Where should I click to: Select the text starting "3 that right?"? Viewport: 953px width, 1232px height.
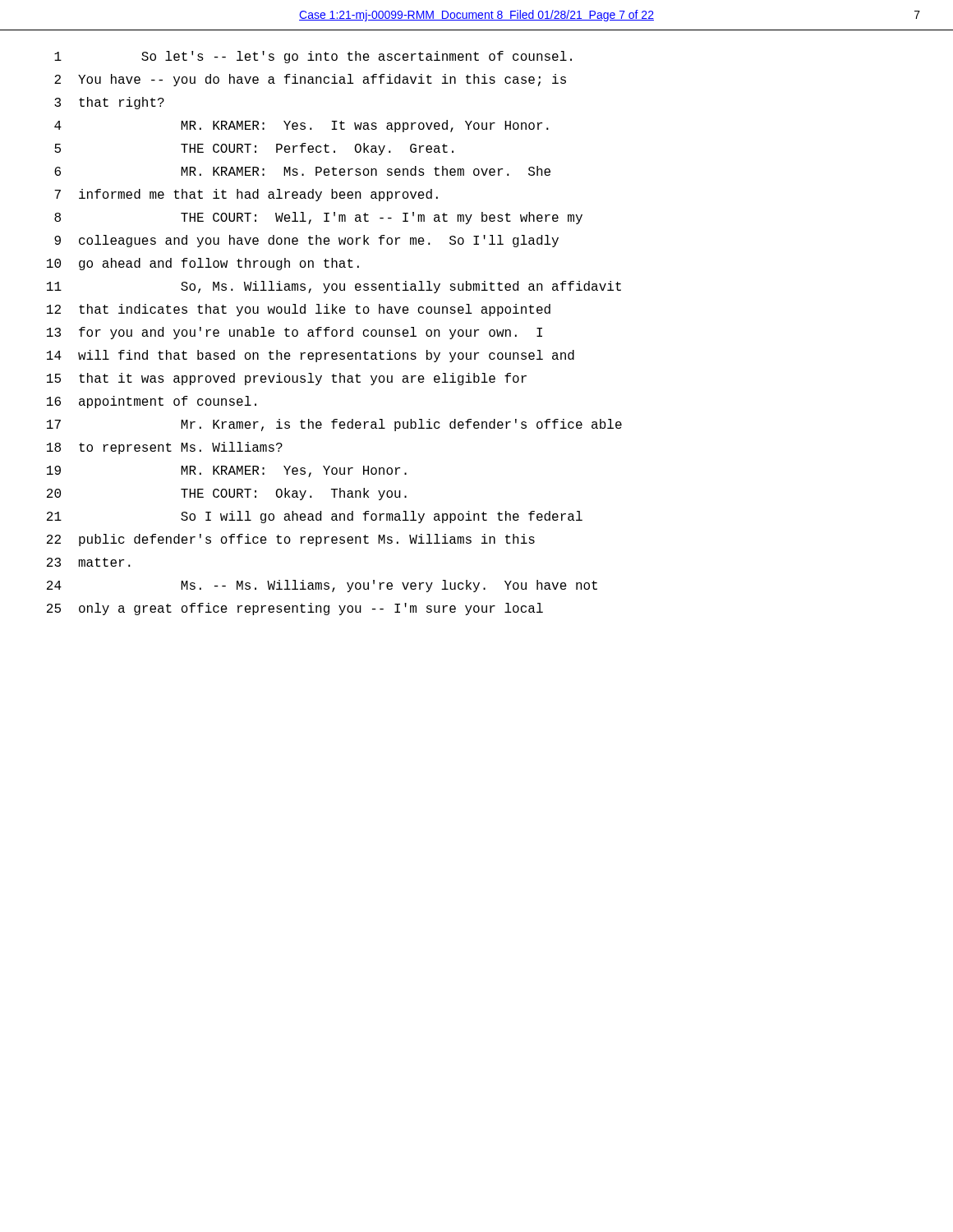pos(109,103)
